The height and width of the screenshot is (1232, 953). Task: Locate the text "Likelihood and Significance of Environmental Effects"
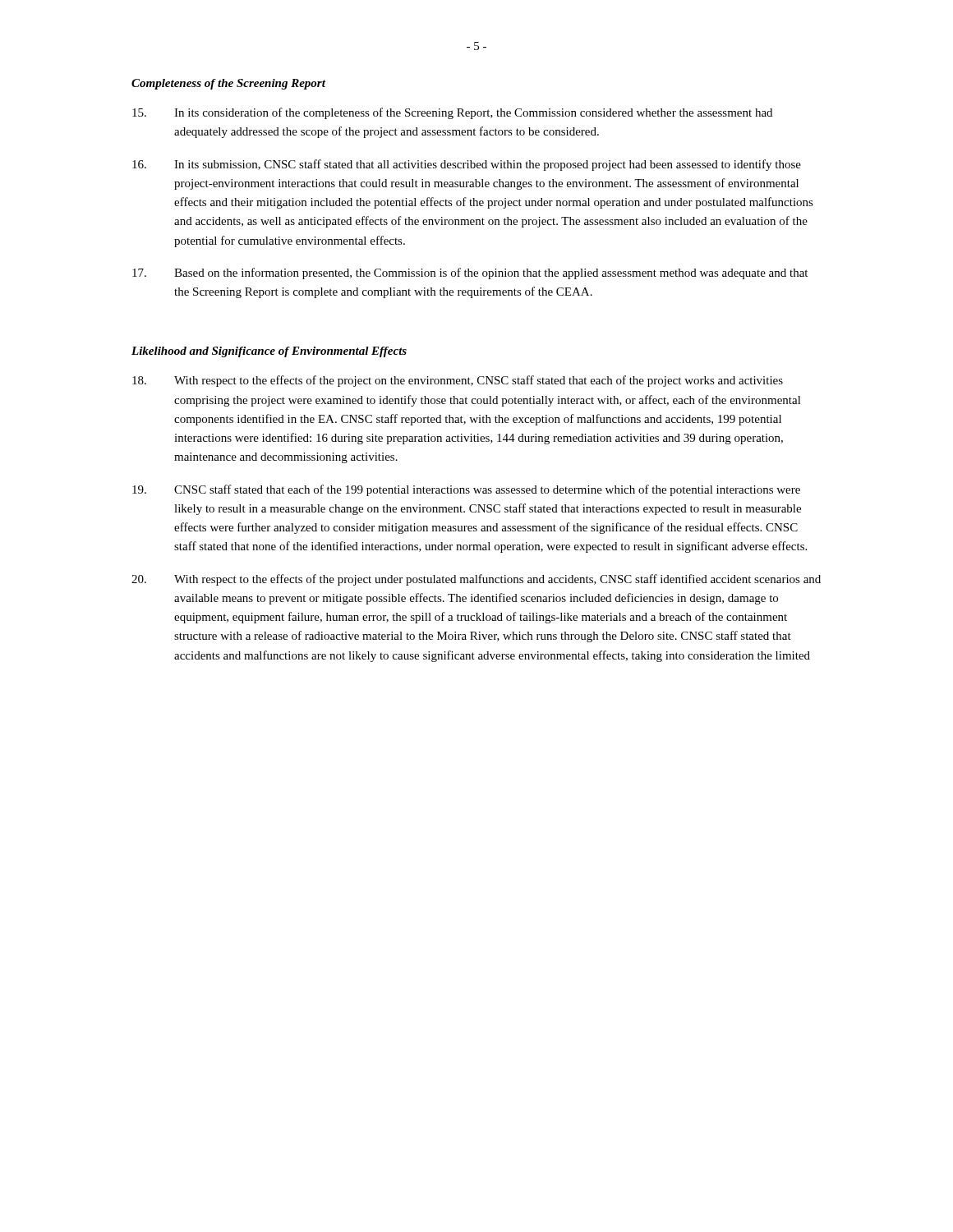click(269, 351)
